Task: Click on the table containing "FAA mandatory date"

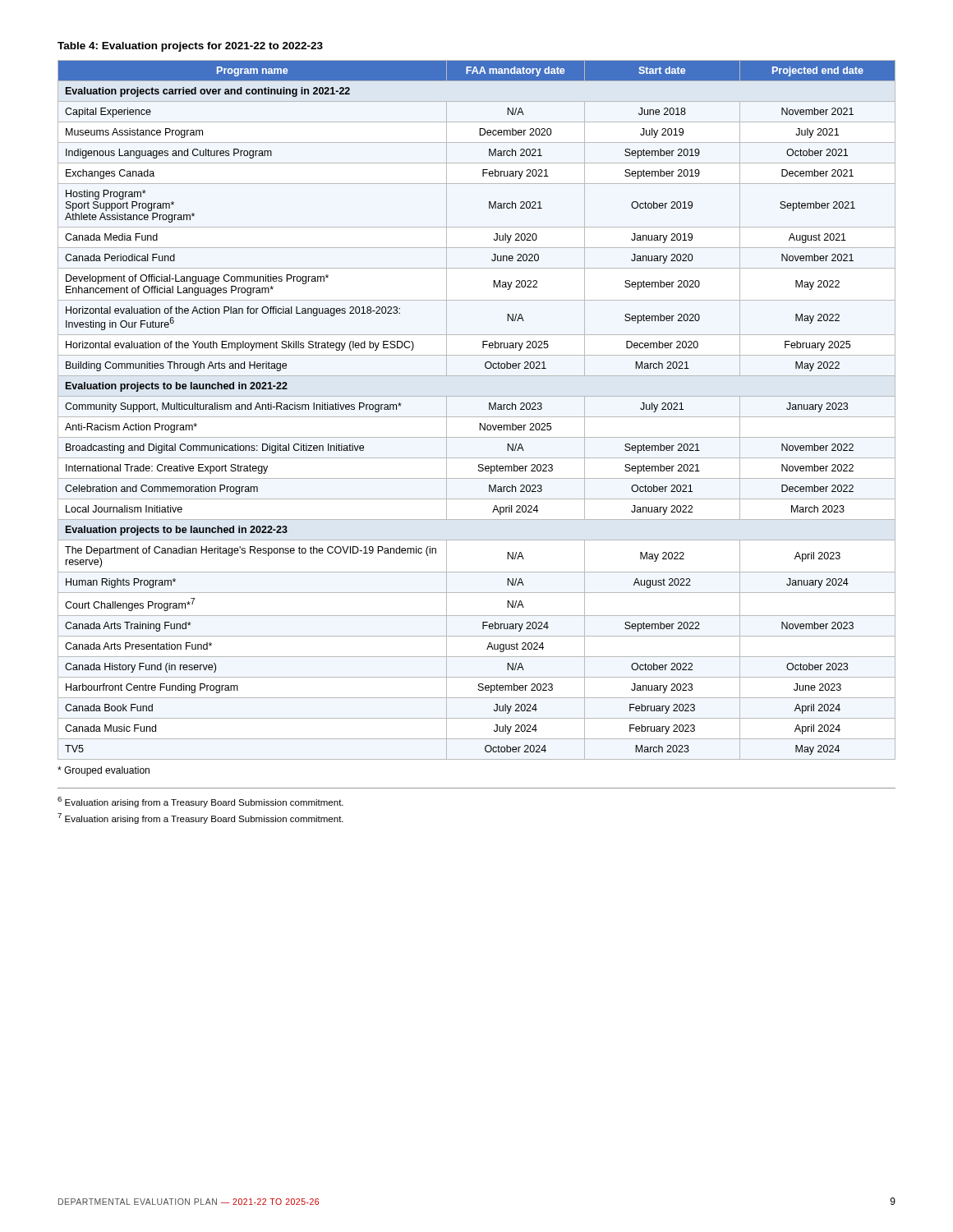Action: (476, 410)
